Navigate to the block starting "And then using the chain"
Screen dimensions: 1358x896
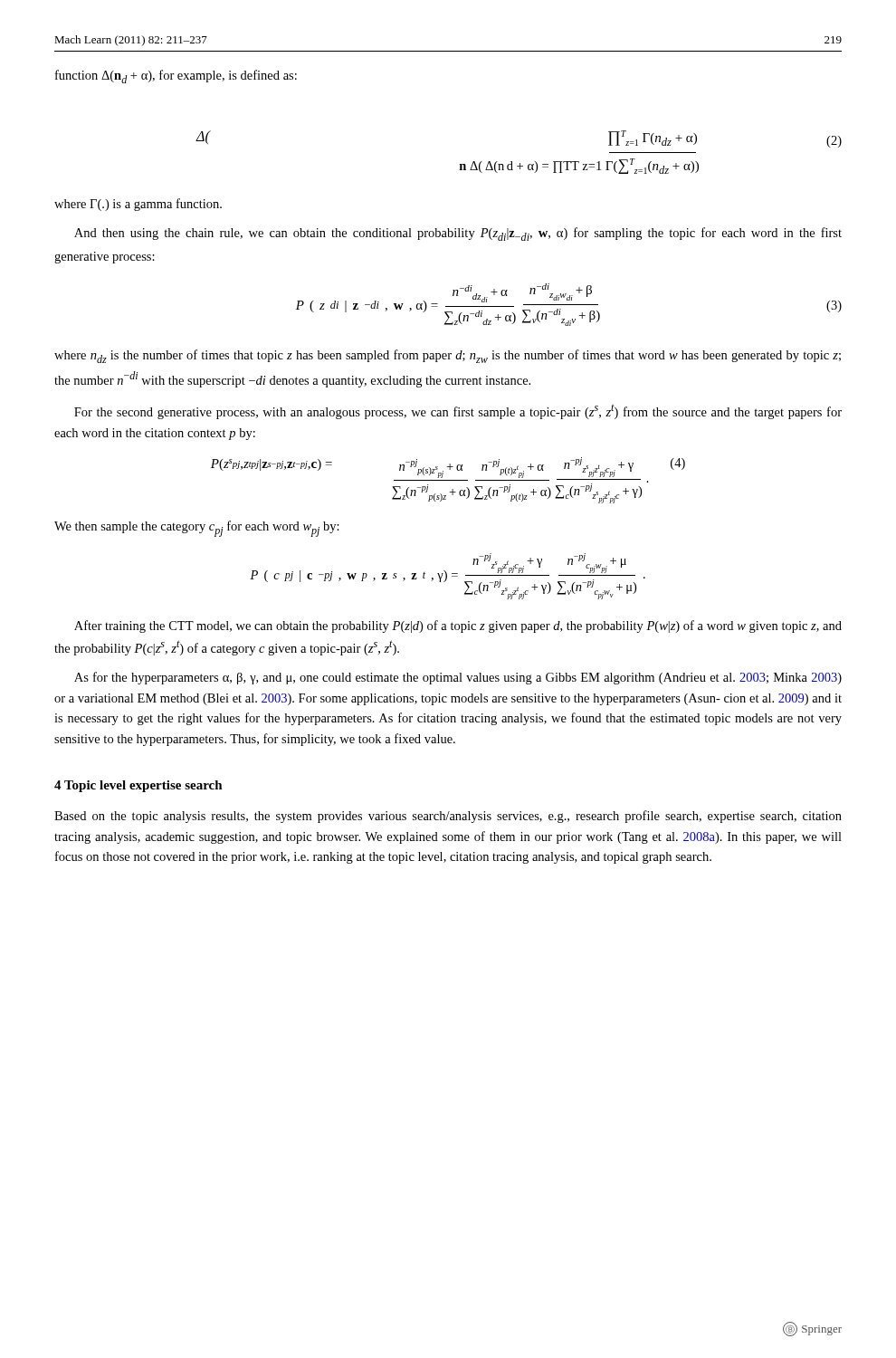tap(448, 244)
